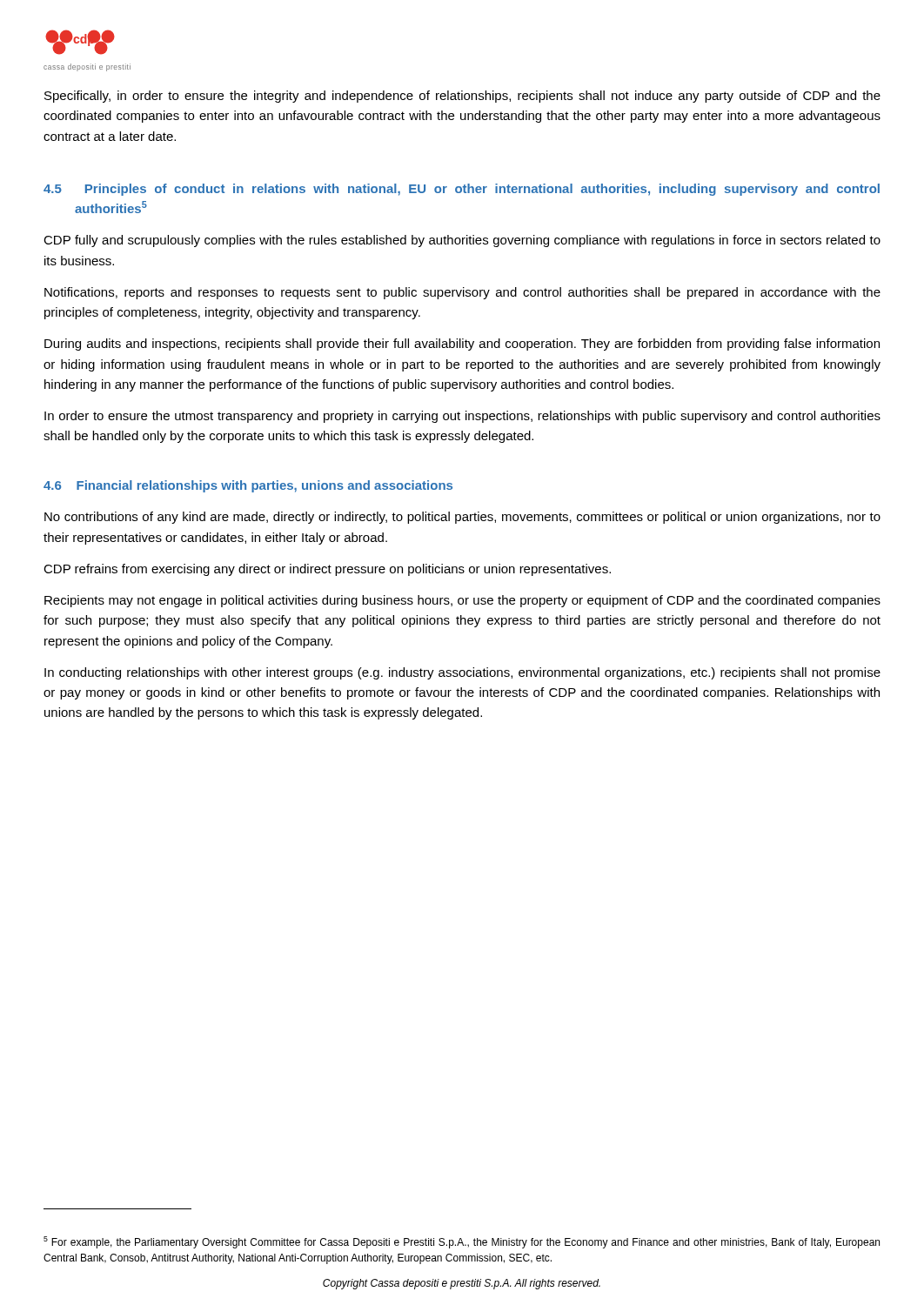Locate the text block with the text "In order to ensure"
Image resolution: width=924 pixels, height=1305 pixels.
[x=462, y=426]
